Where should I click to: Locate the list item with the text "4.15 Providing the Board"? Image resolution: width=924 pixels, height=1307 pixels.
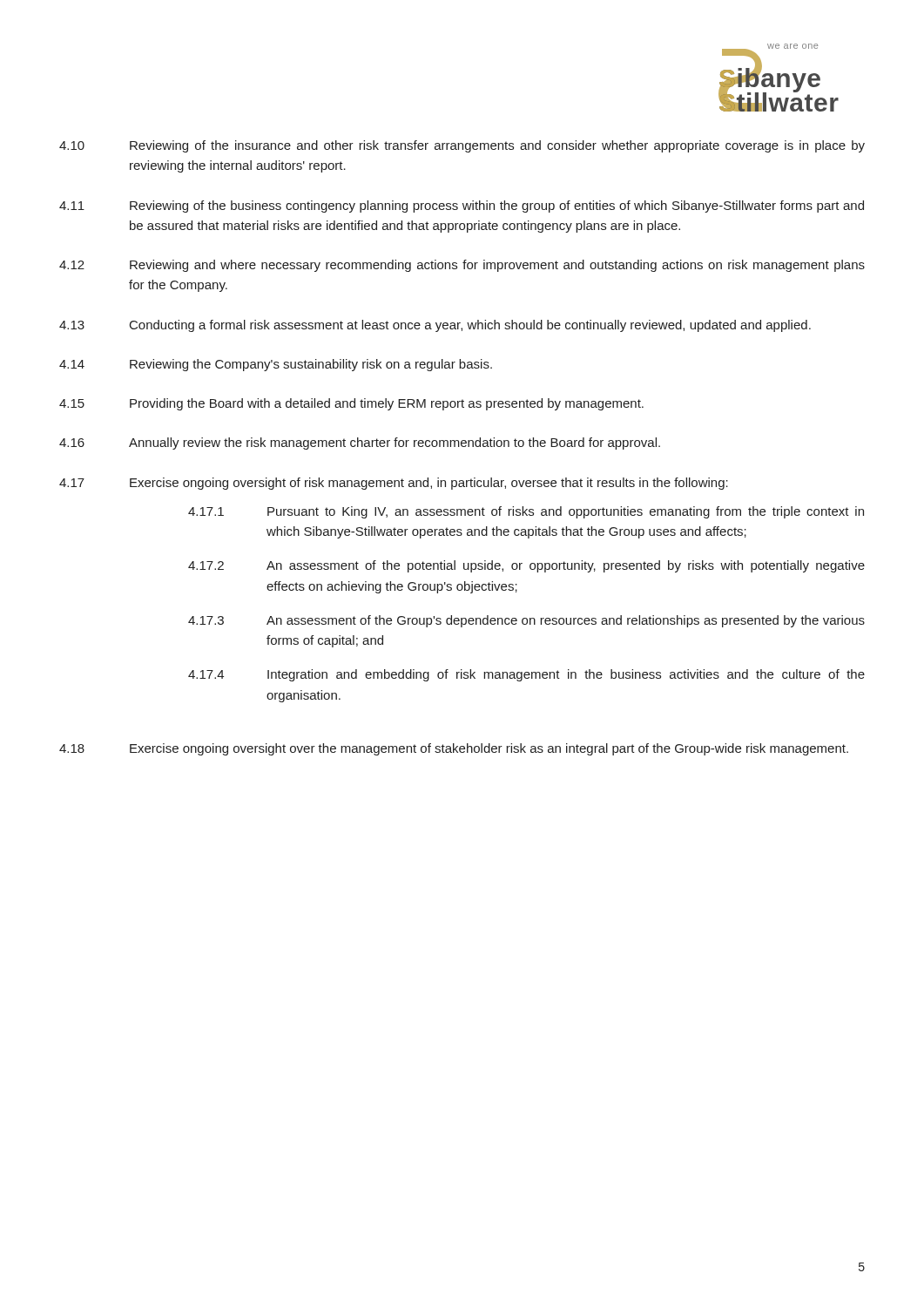click(x=462, y=403)
